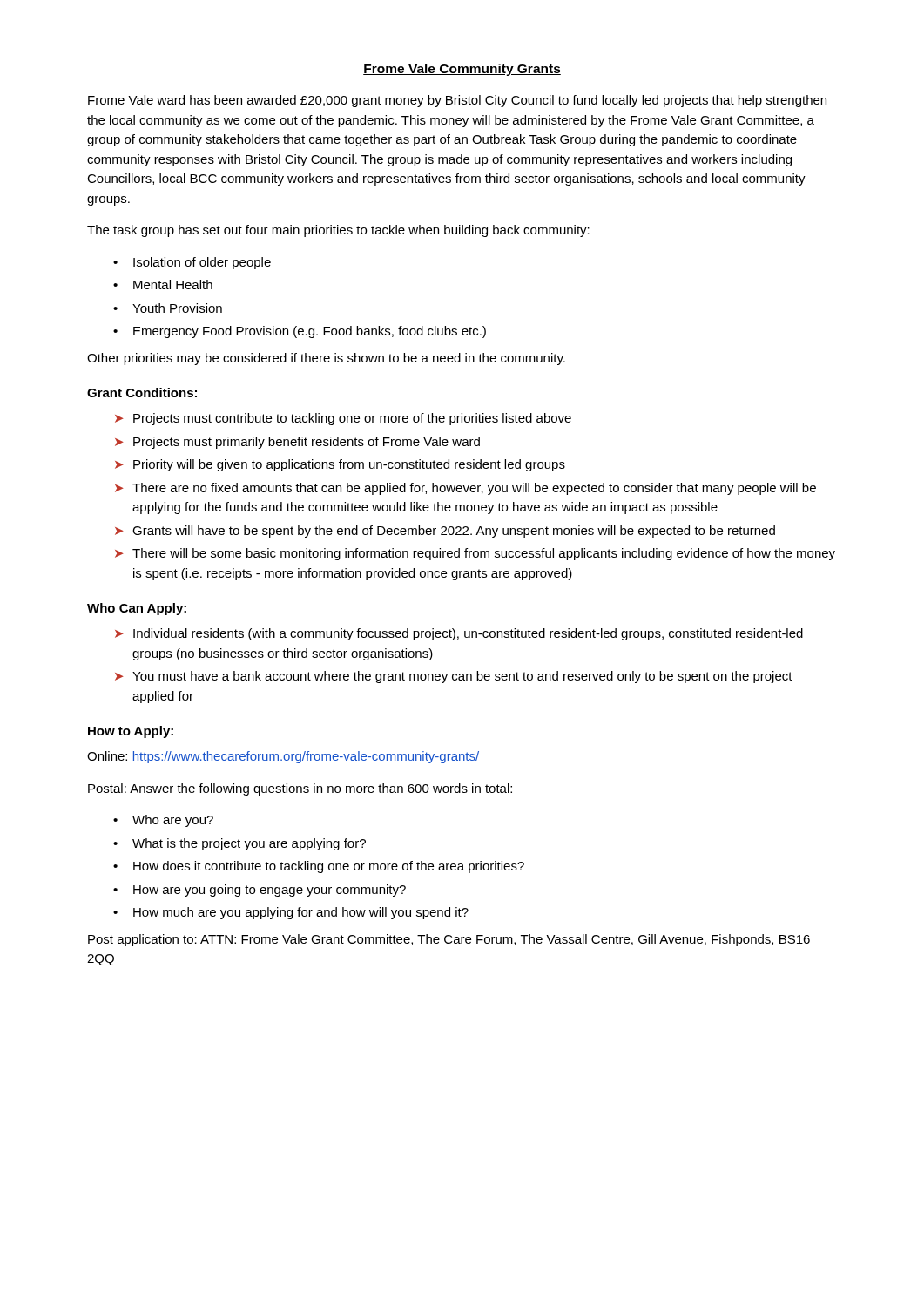This screenshot has width=924, height=1307.
Task: Navigate to the element starting "Grant Conditions:"
Action: (x=143, y=393)
